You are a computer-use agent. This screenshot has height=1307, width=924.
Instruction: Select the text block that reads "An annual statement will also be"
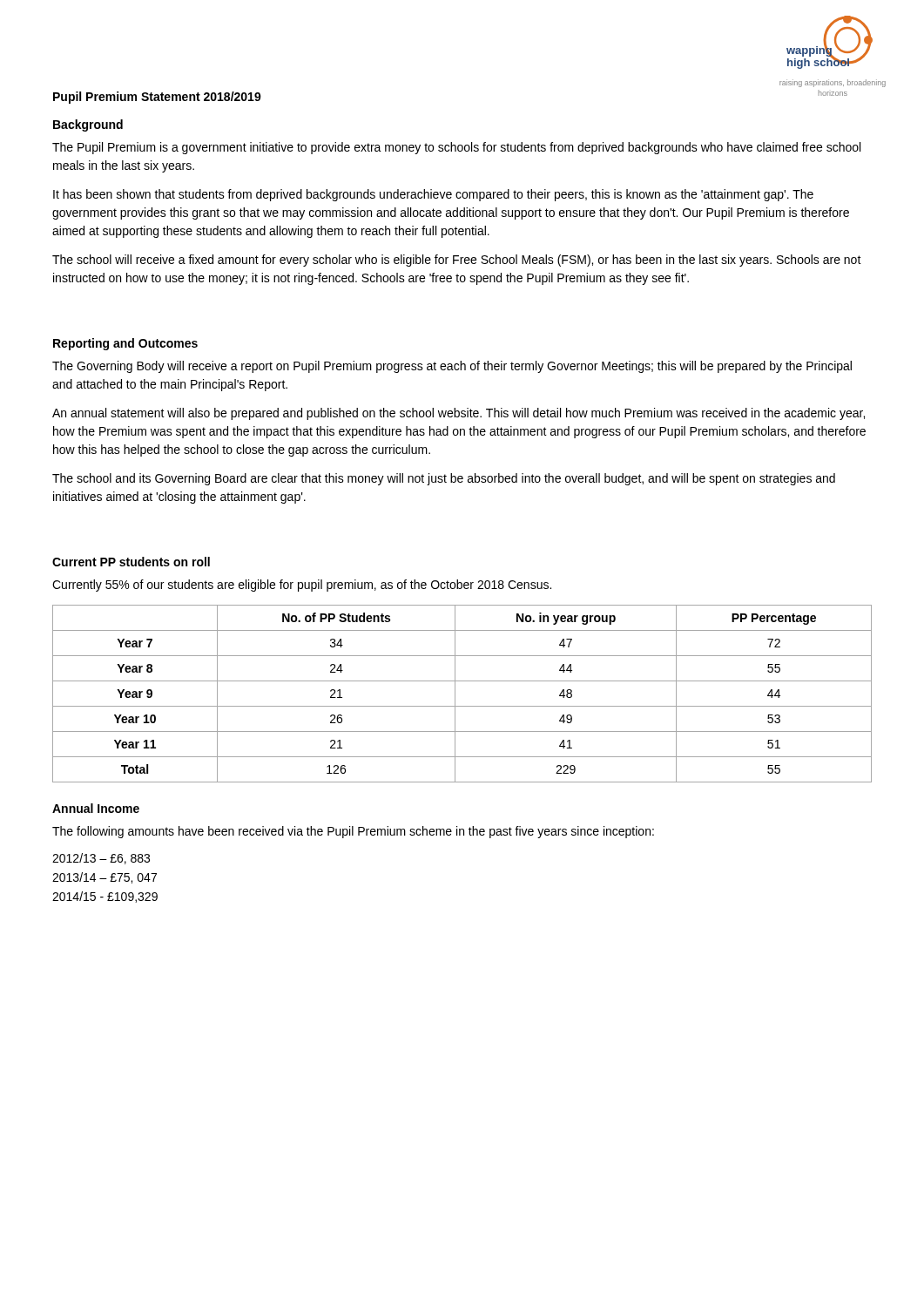tap(459, 431)
